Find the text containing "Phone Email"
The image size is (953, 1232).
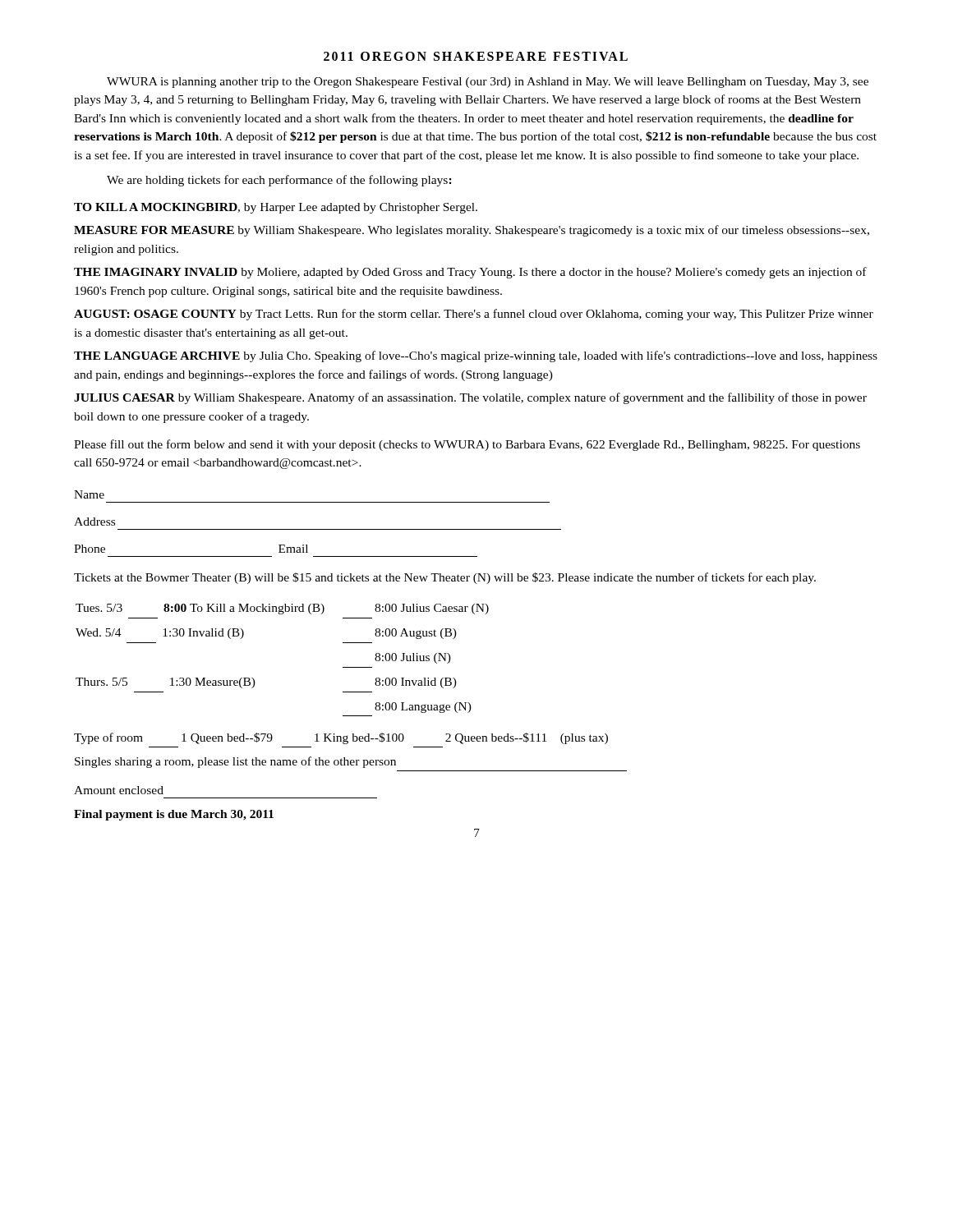pos(276,549)
